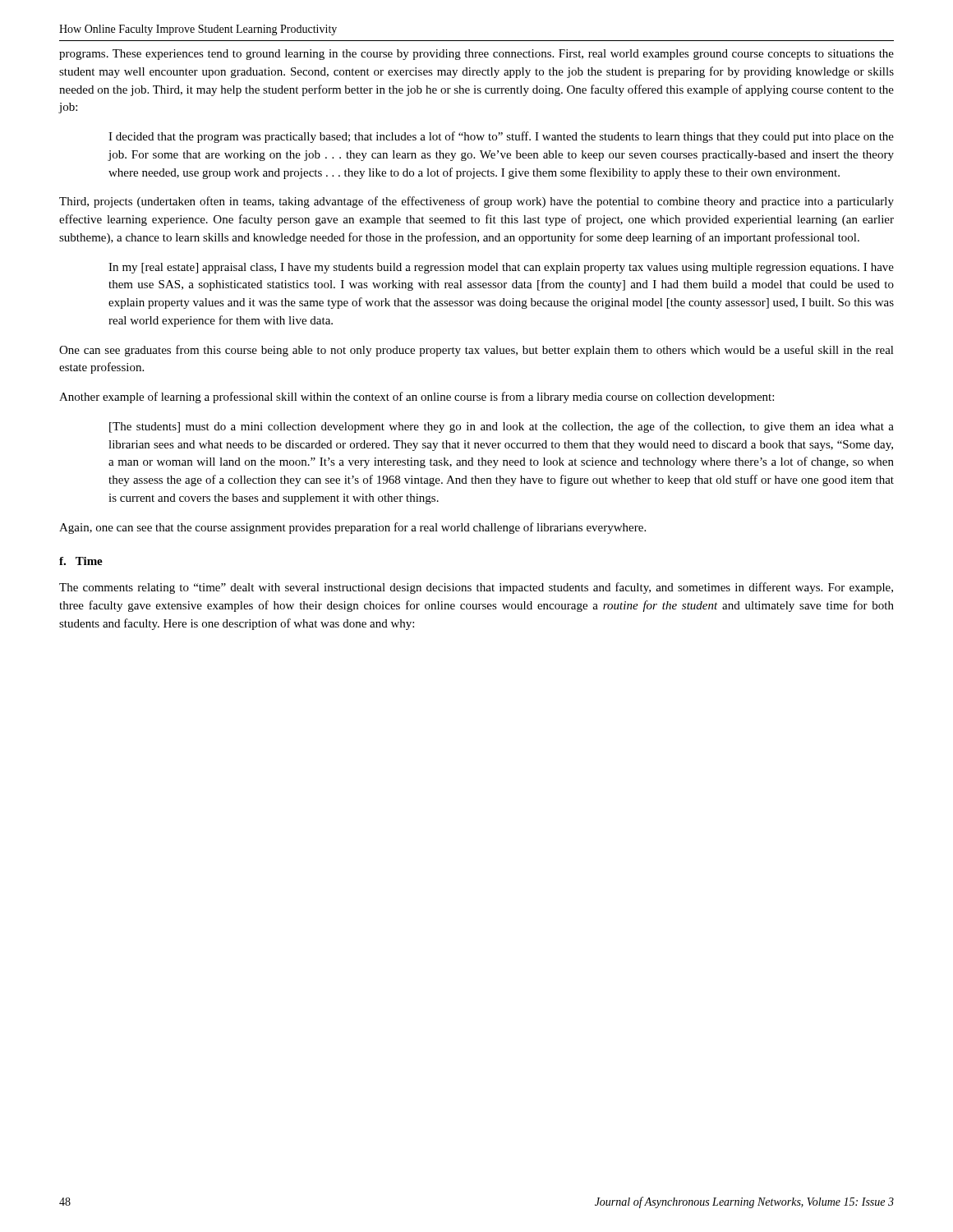Locate the text block that reads "The comments relating to “time” dealt with"
Image resolution: width=953 pixels, height=1232 pixels.
476,606
